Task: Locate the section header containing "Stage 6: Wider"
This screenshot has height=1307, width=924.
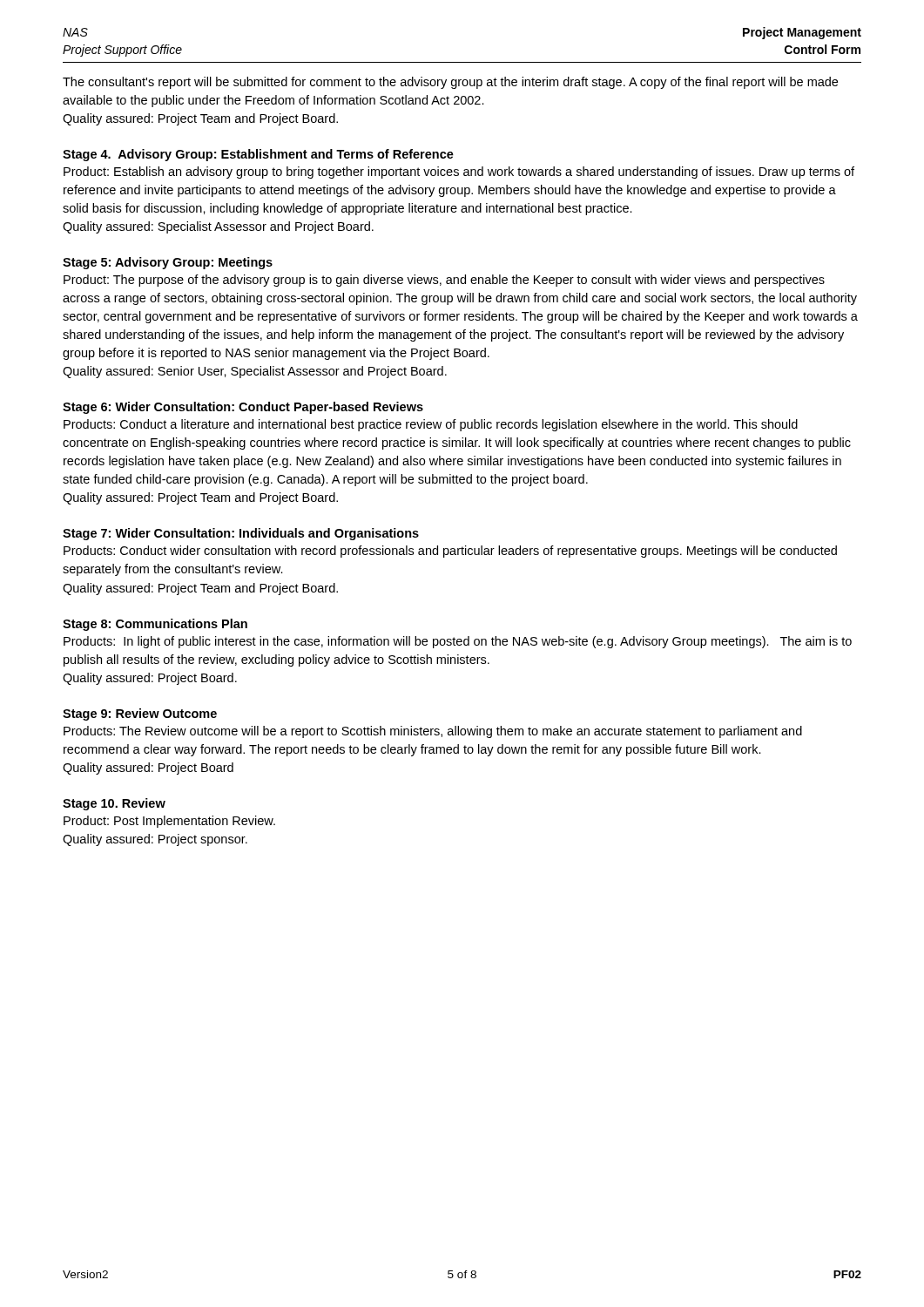Action: click(x=243, y=407)
